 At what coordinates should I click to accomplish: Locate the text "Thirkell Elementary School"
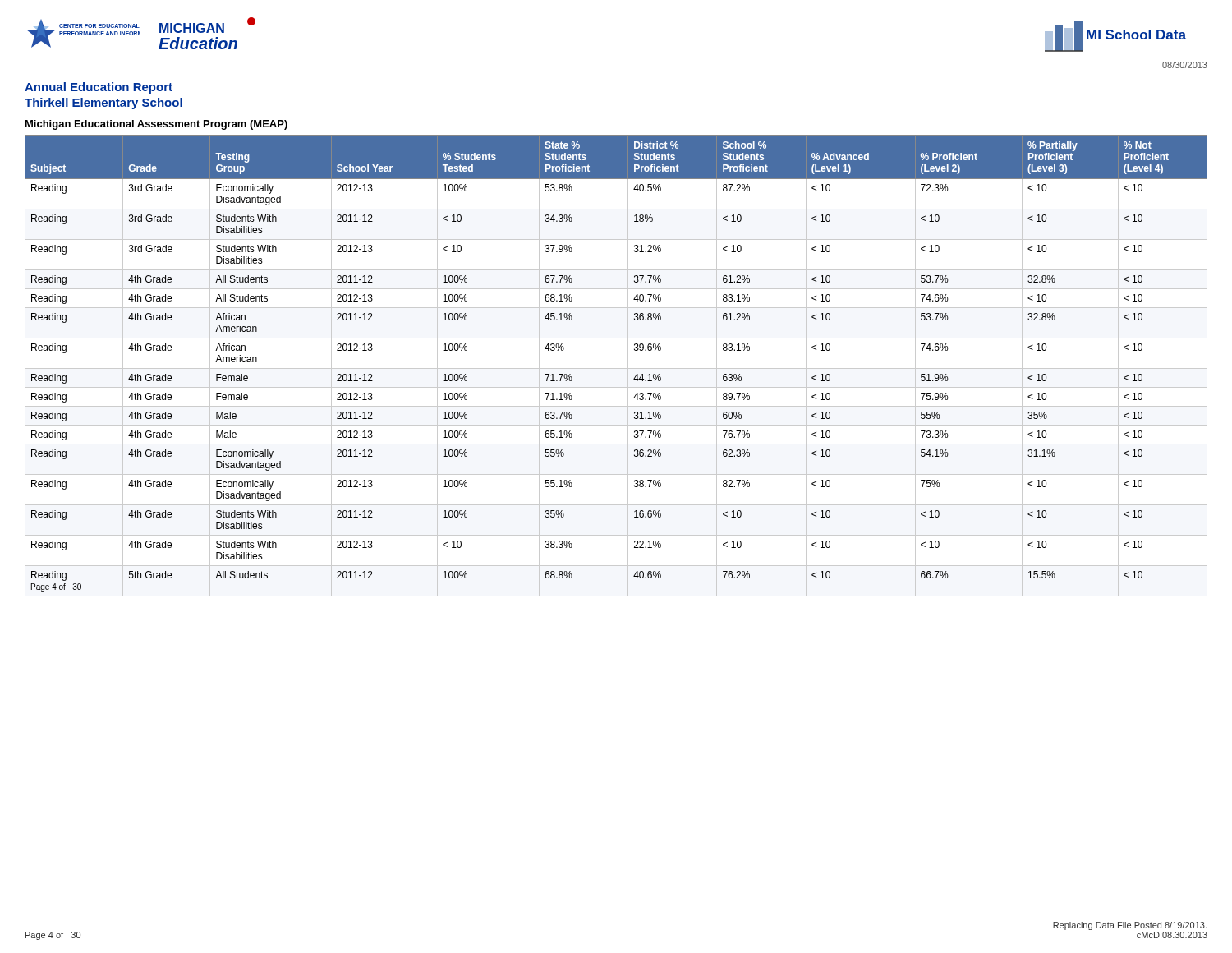tap(104, 102)
